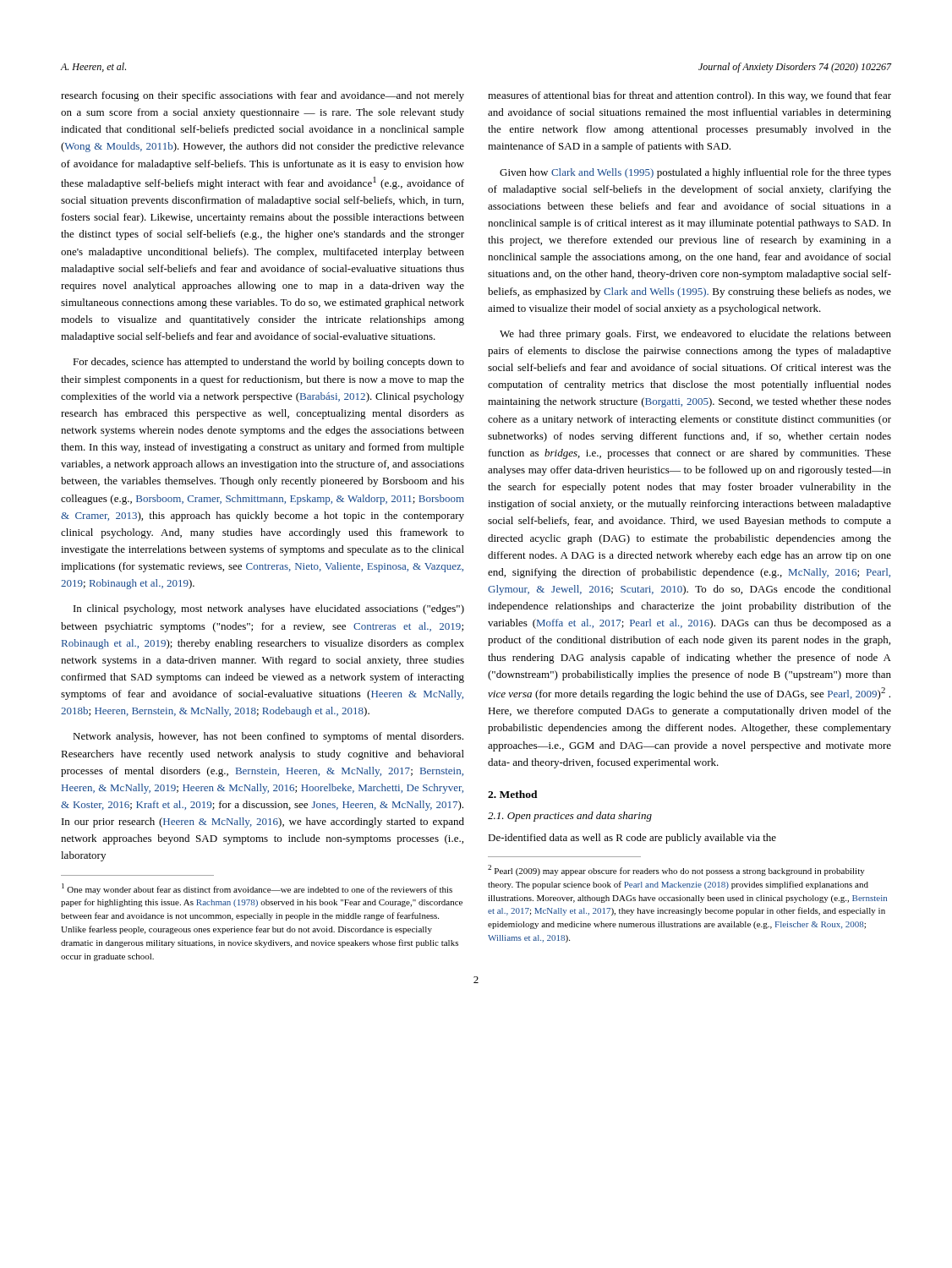
Task: Locate the passage starting "2. Method"
Action: point(513,794)
